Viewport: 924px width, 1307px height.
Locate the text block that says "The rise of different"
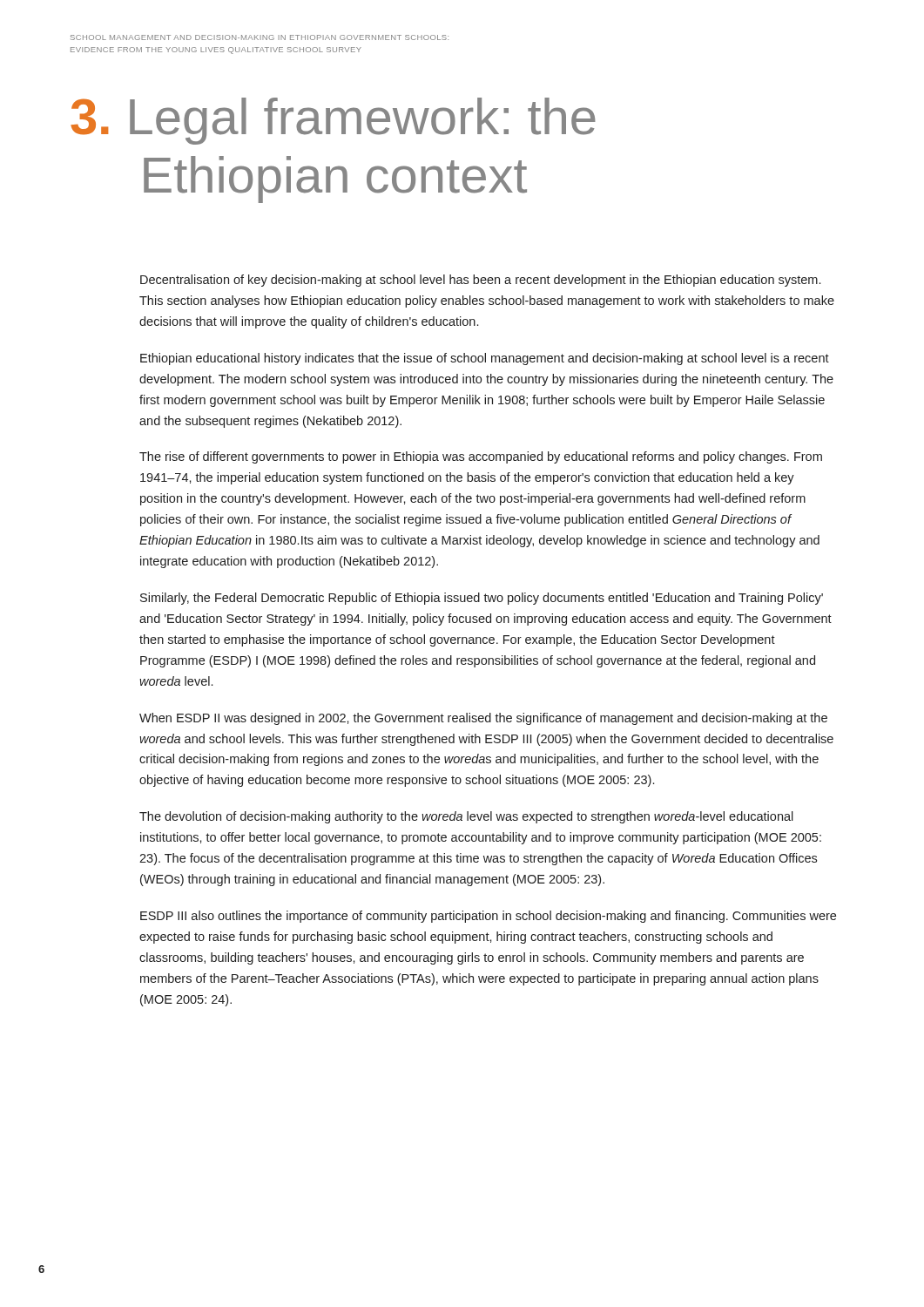coord(481,509)
